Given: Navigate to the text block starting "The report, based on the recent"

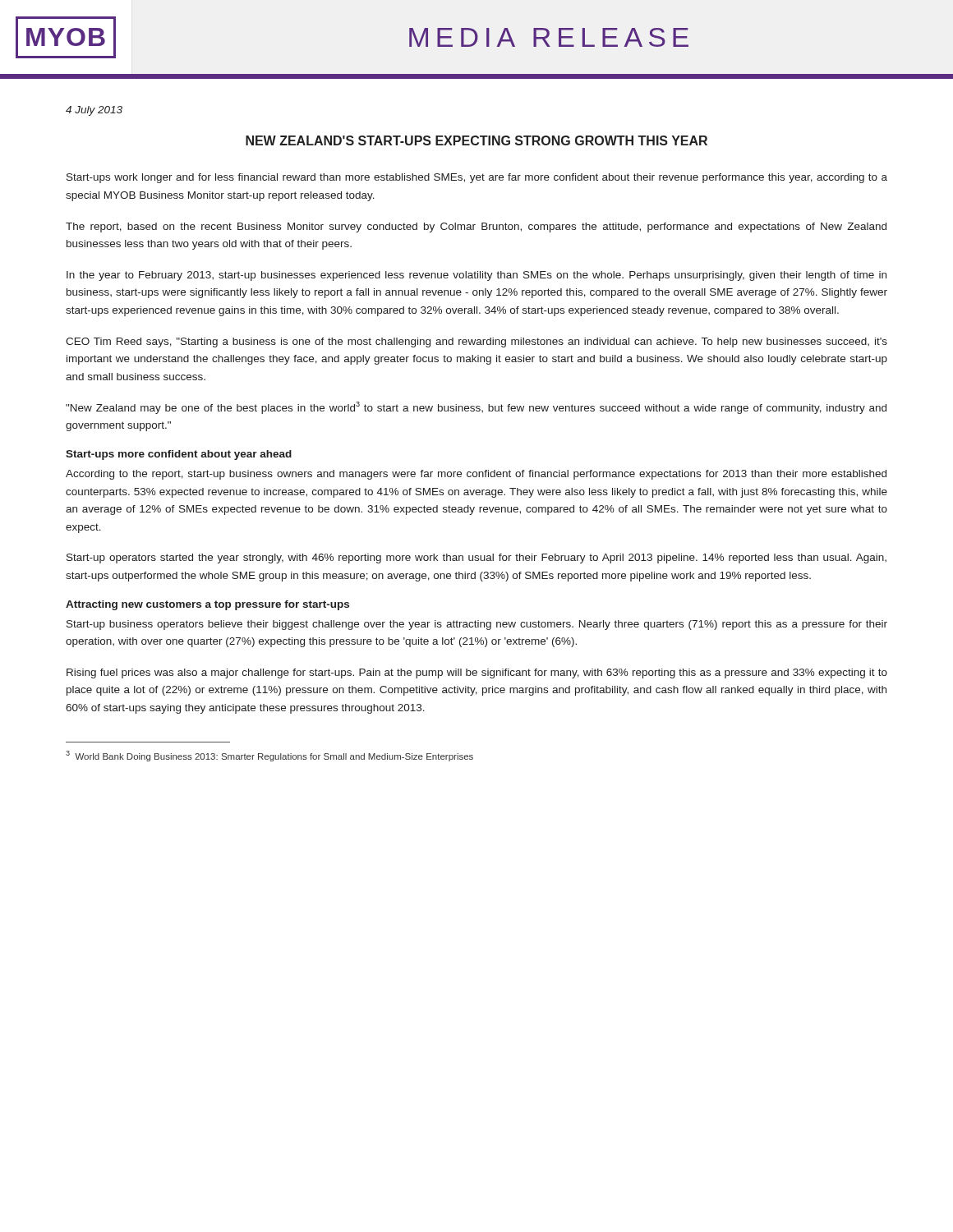Looking at the screenshot, I should [x=476, y=235].
